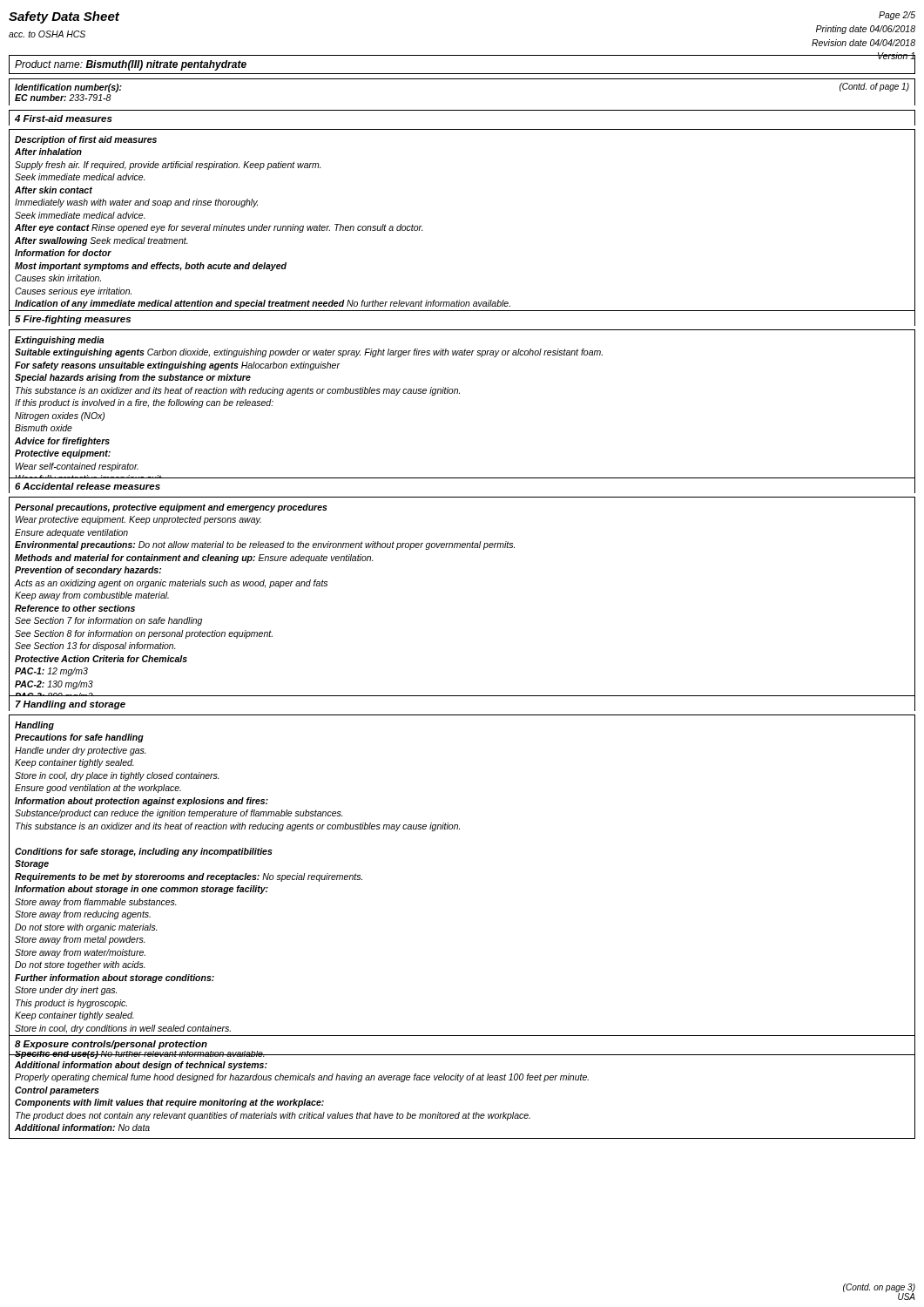
Task: Point to the passage starting "6 Accidental release measures"
Action: (88, 486)
